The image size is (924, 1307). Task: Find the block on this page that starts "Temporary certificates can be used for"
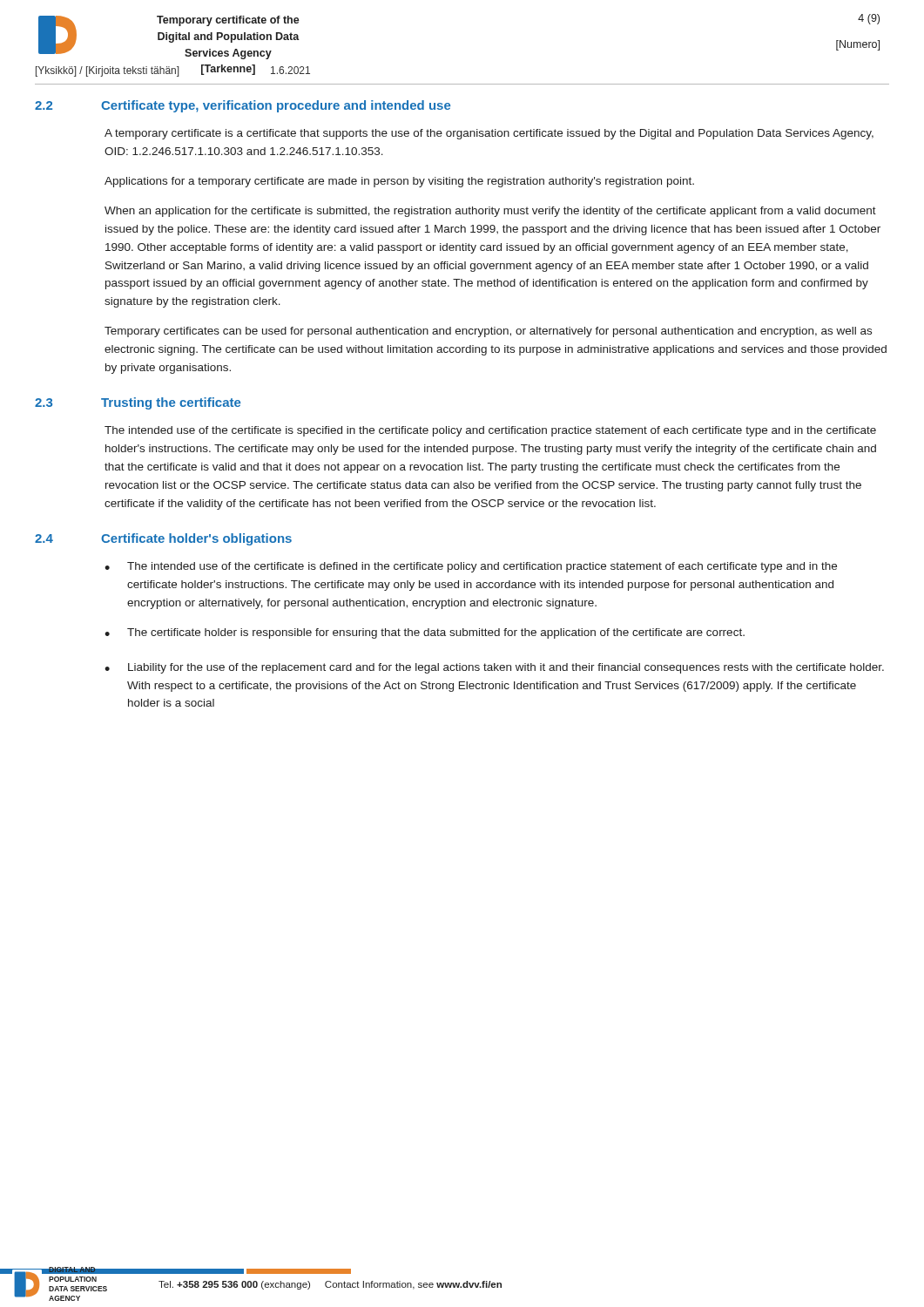click(496, 349)
